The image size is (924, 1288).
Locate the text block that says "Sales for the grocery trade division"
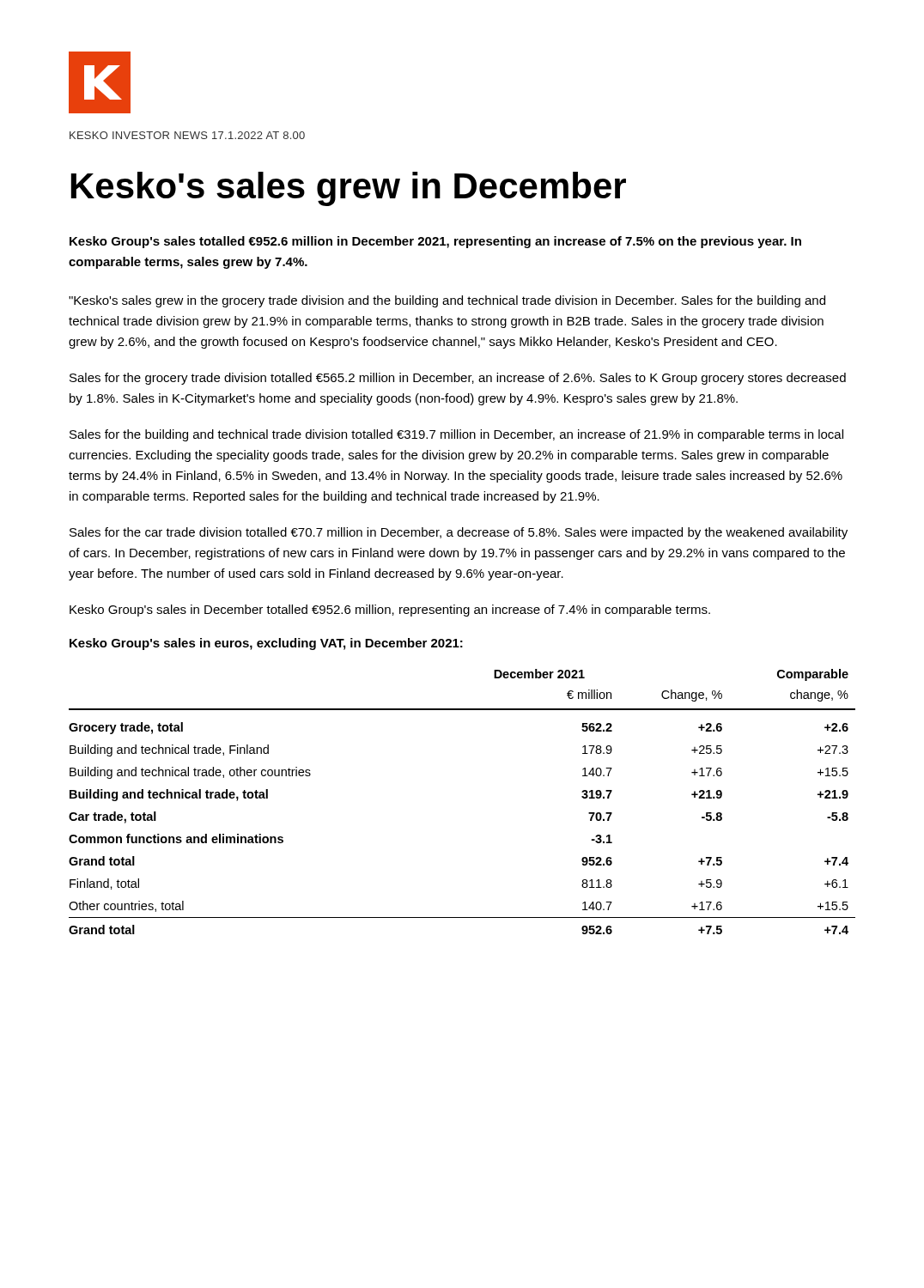coord(457,387)
